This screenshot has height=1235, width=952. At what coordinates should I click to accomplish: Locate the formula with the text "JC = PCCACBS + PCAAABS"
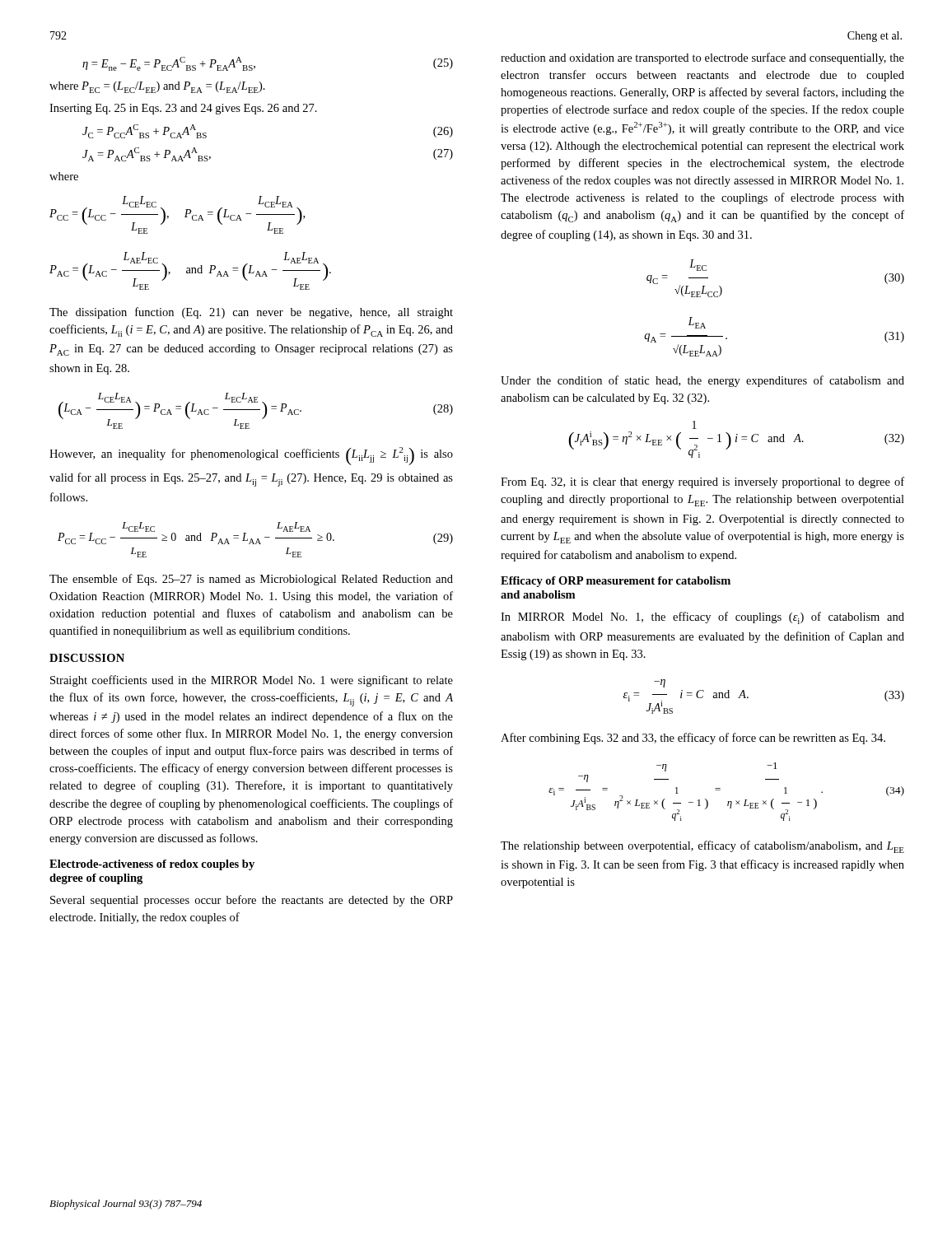[147, 133]
